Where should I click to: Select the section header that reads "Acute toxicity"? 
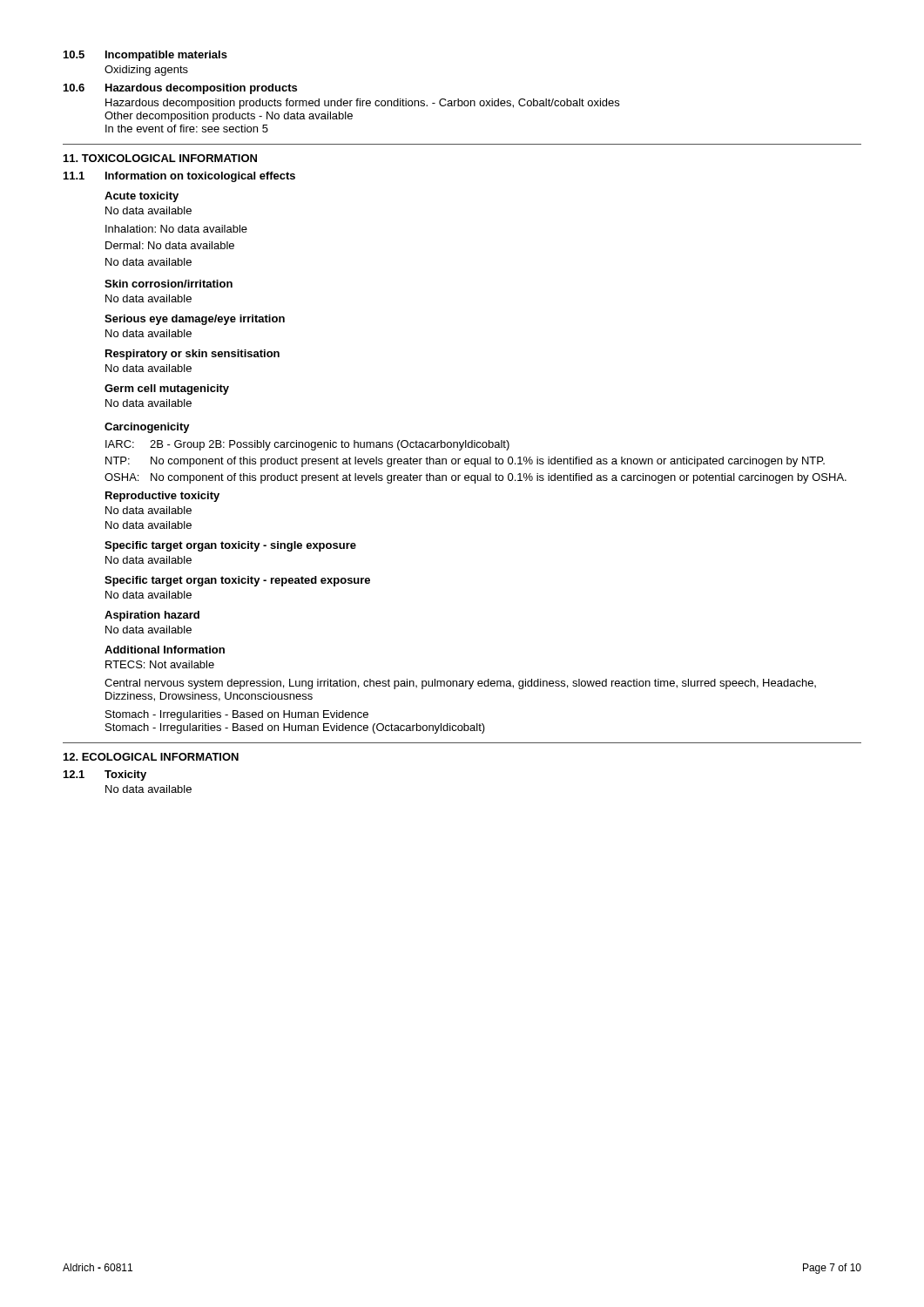(x=142, y=196)
